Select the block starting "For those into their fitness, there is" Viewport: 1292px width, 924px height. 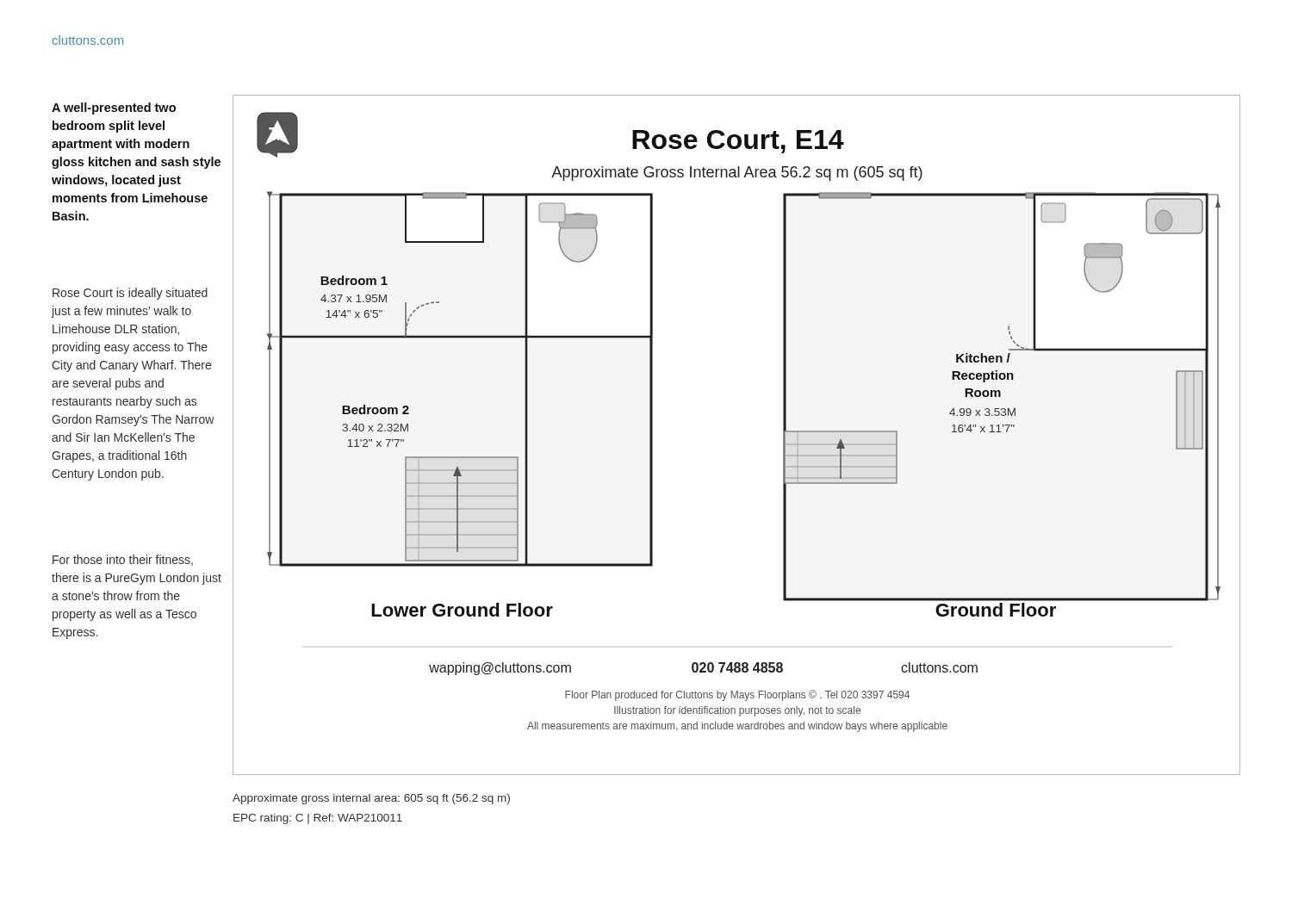(x=136, y=596)
